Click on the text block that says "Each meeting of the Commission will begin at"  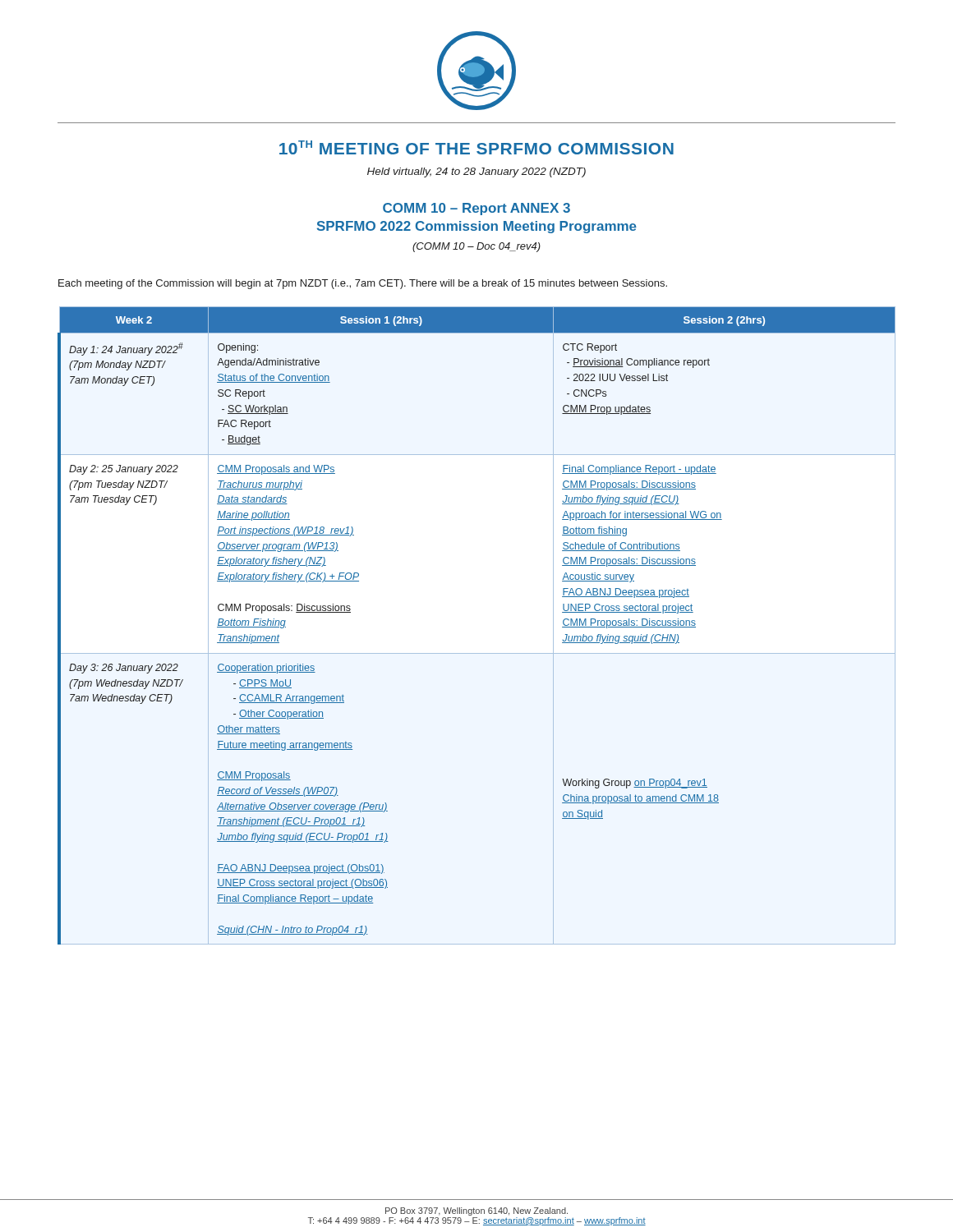[x=363, y=283]
